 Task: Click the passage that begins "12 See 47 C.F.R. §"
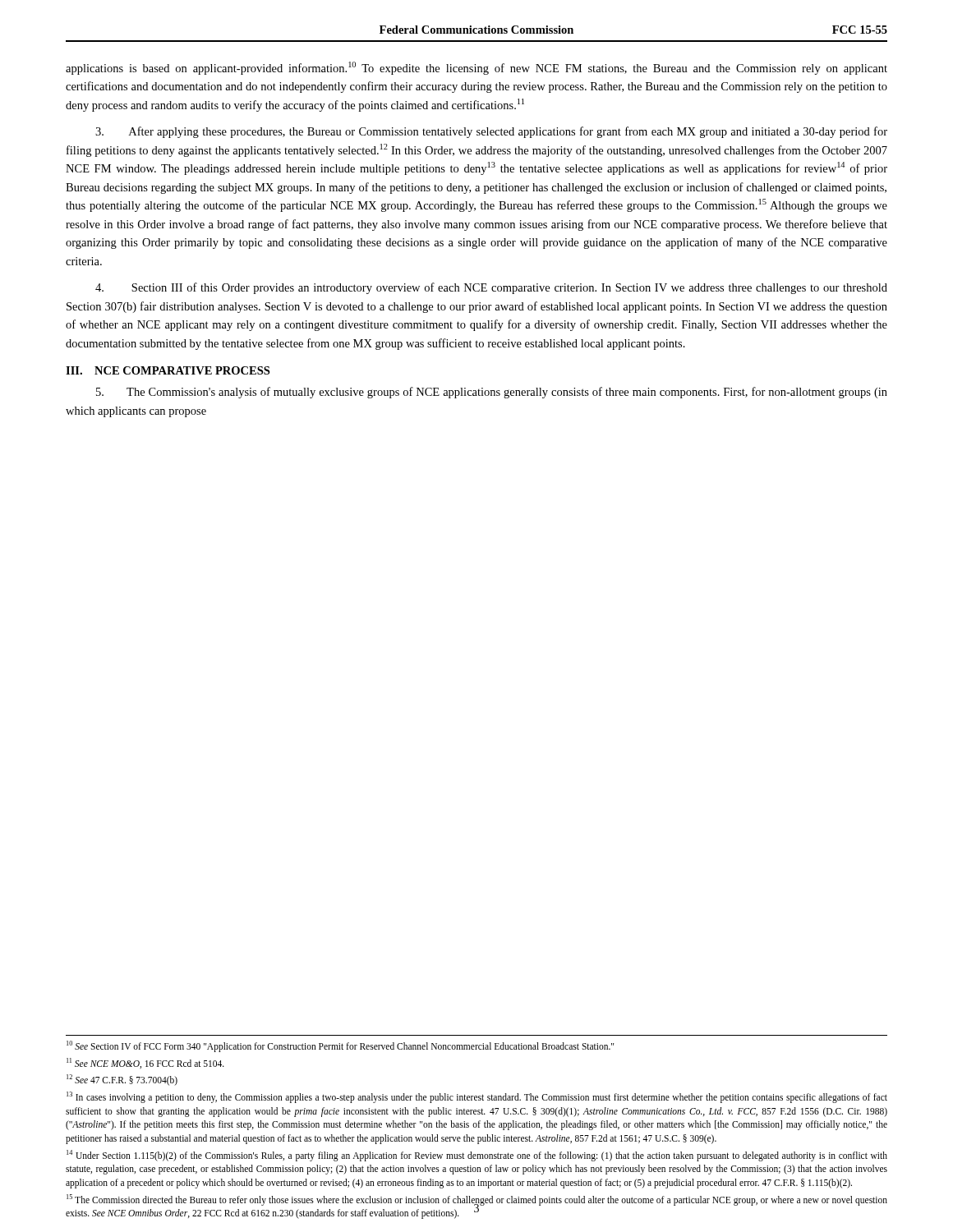click(122, 1080)
